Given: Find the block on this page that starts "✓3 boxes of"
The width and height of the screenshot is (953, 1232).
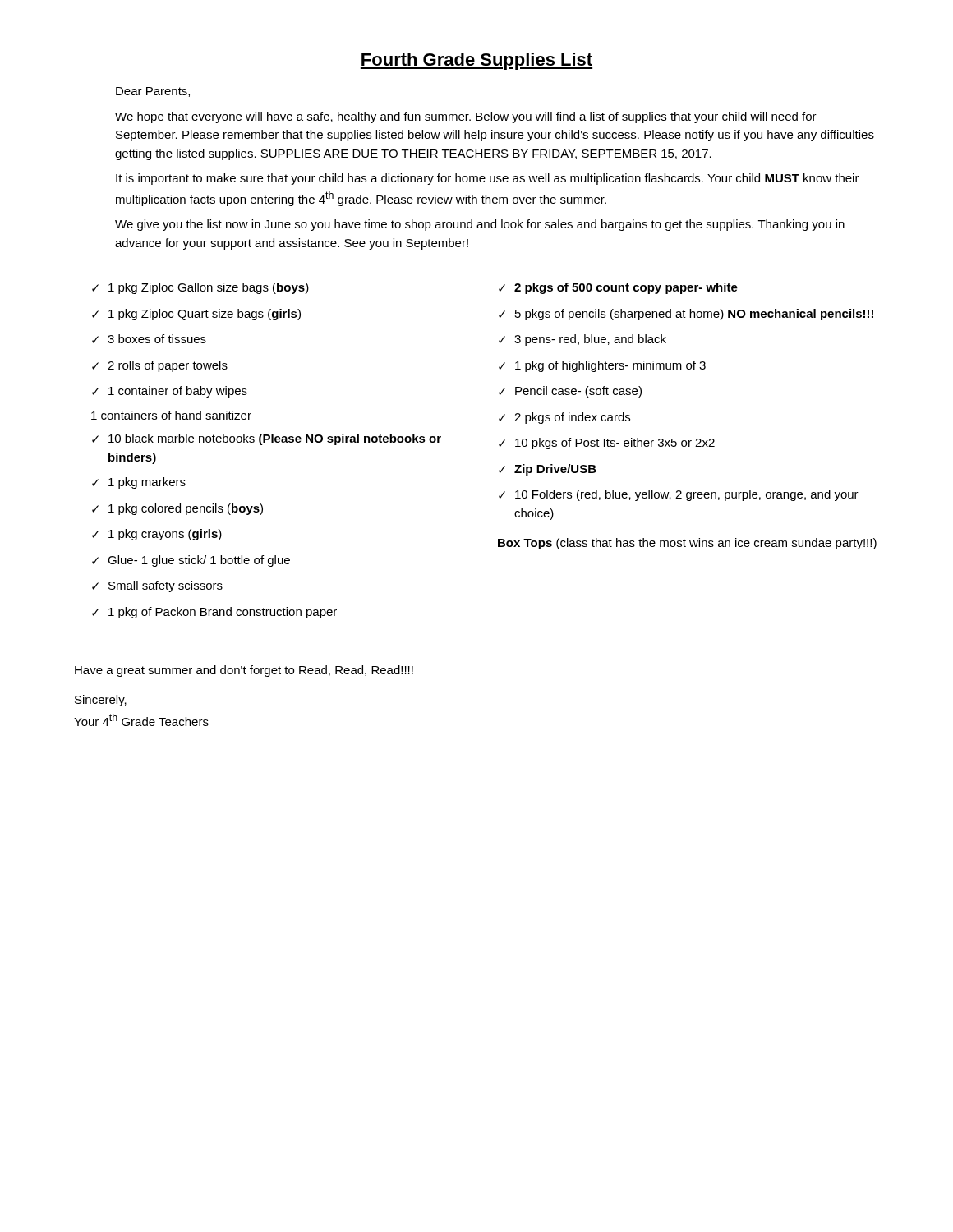Looking at the screenshot, I should click(148, 340).
